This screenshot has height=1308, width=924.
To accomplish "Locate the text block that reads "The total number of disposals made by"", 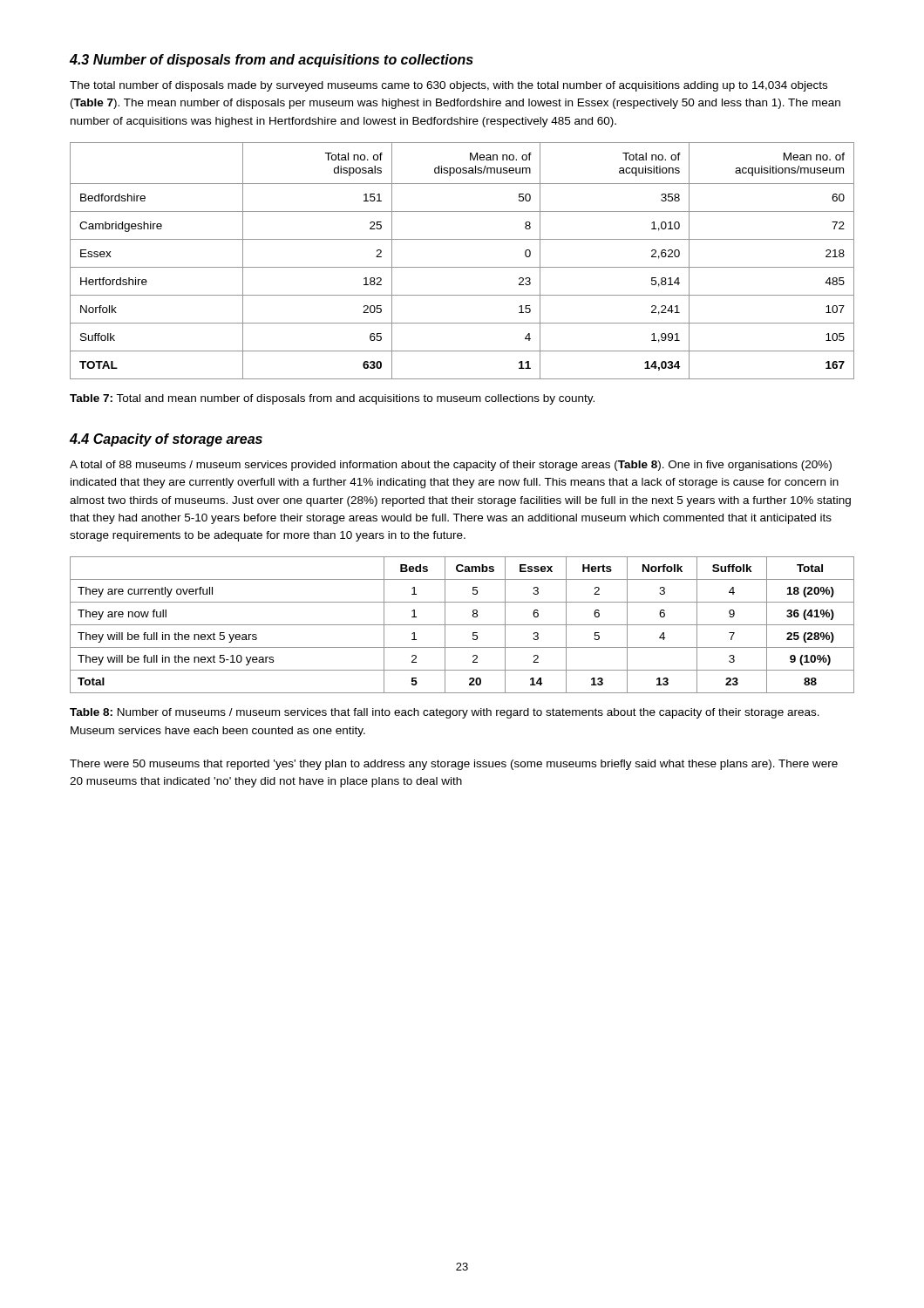I will 455,103.
